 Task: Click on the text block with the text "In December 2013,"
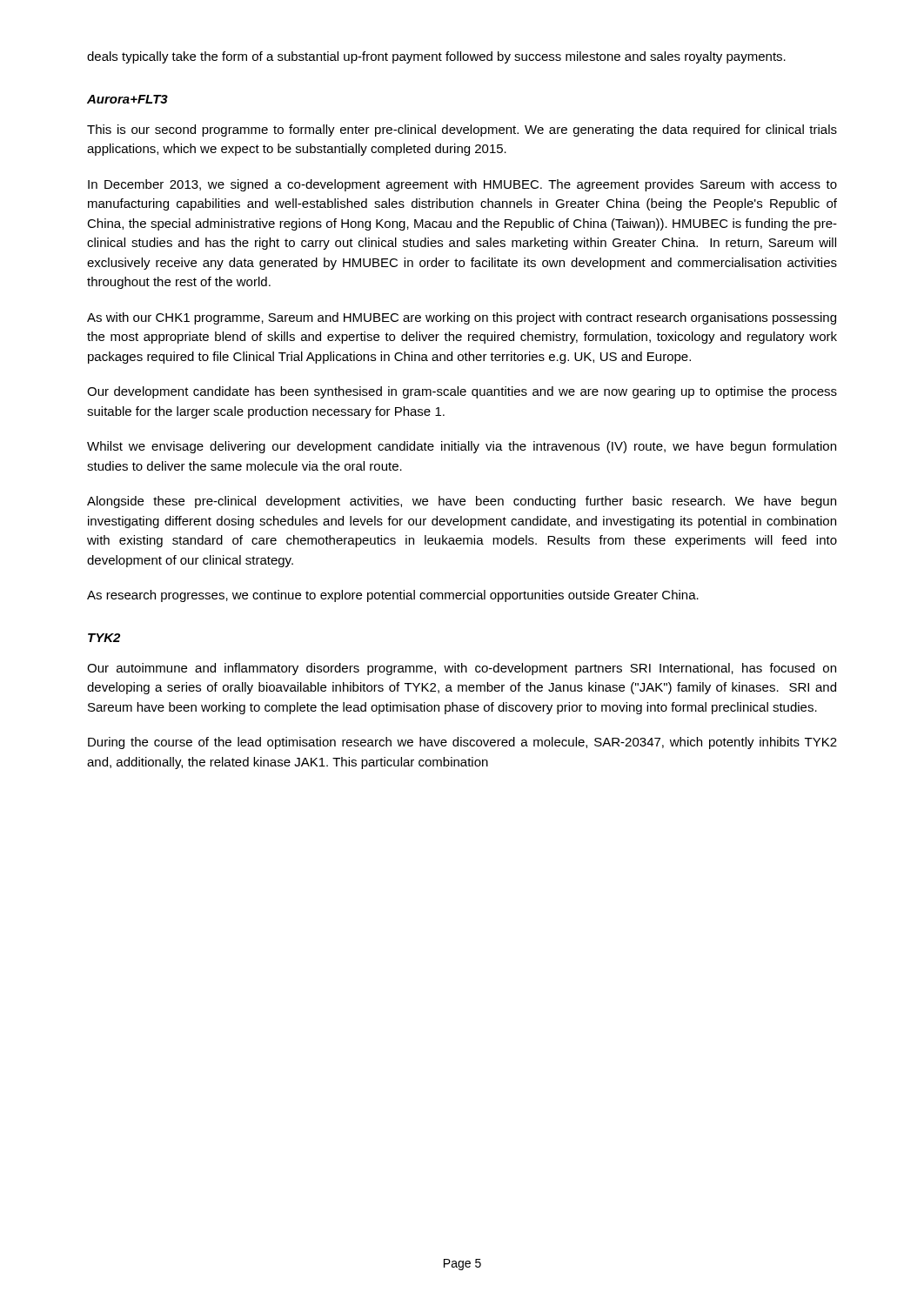(462, 232)
